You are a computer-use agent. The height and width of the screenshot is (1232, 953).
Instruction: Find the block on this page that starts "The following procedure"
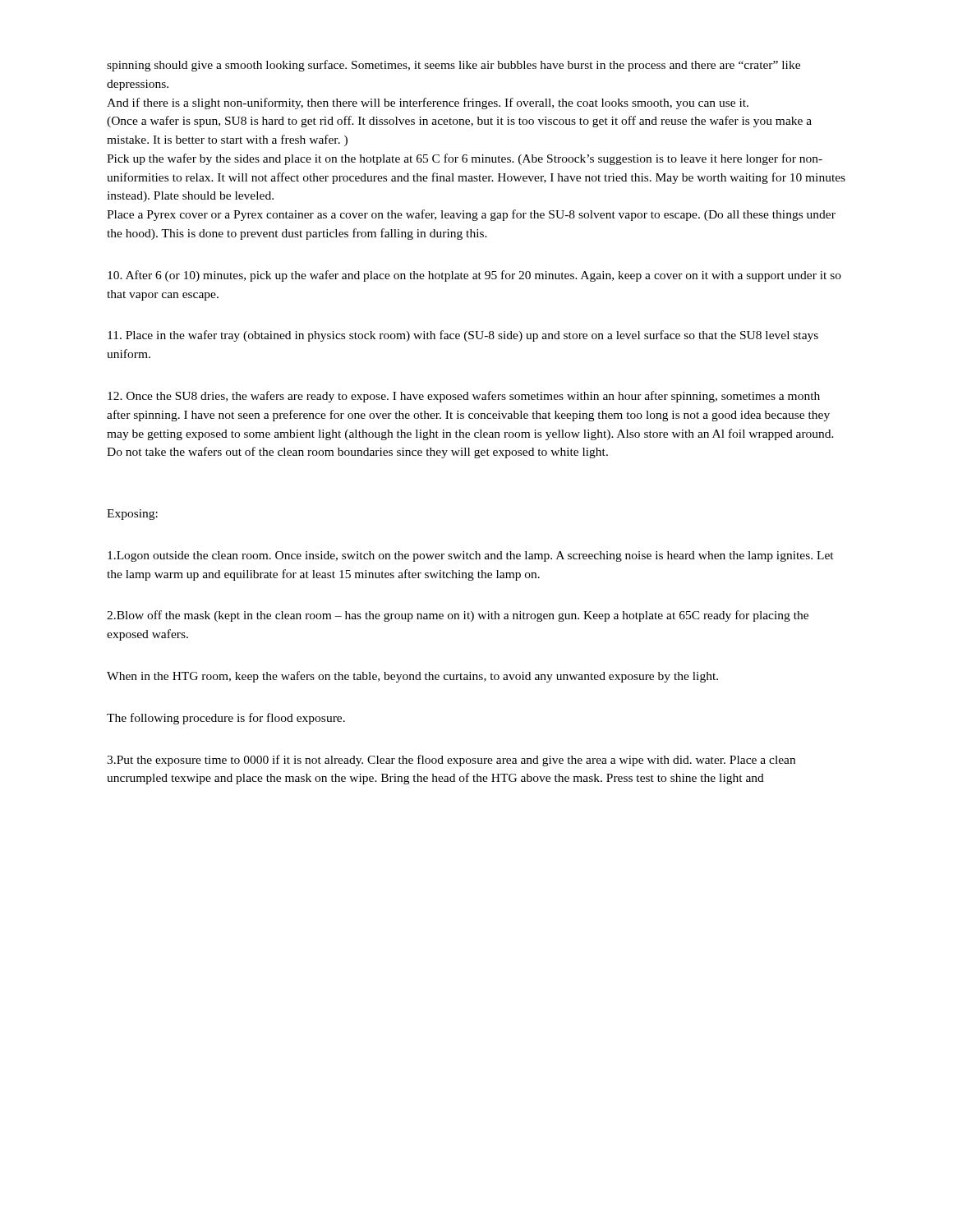(x=226, y=719)
